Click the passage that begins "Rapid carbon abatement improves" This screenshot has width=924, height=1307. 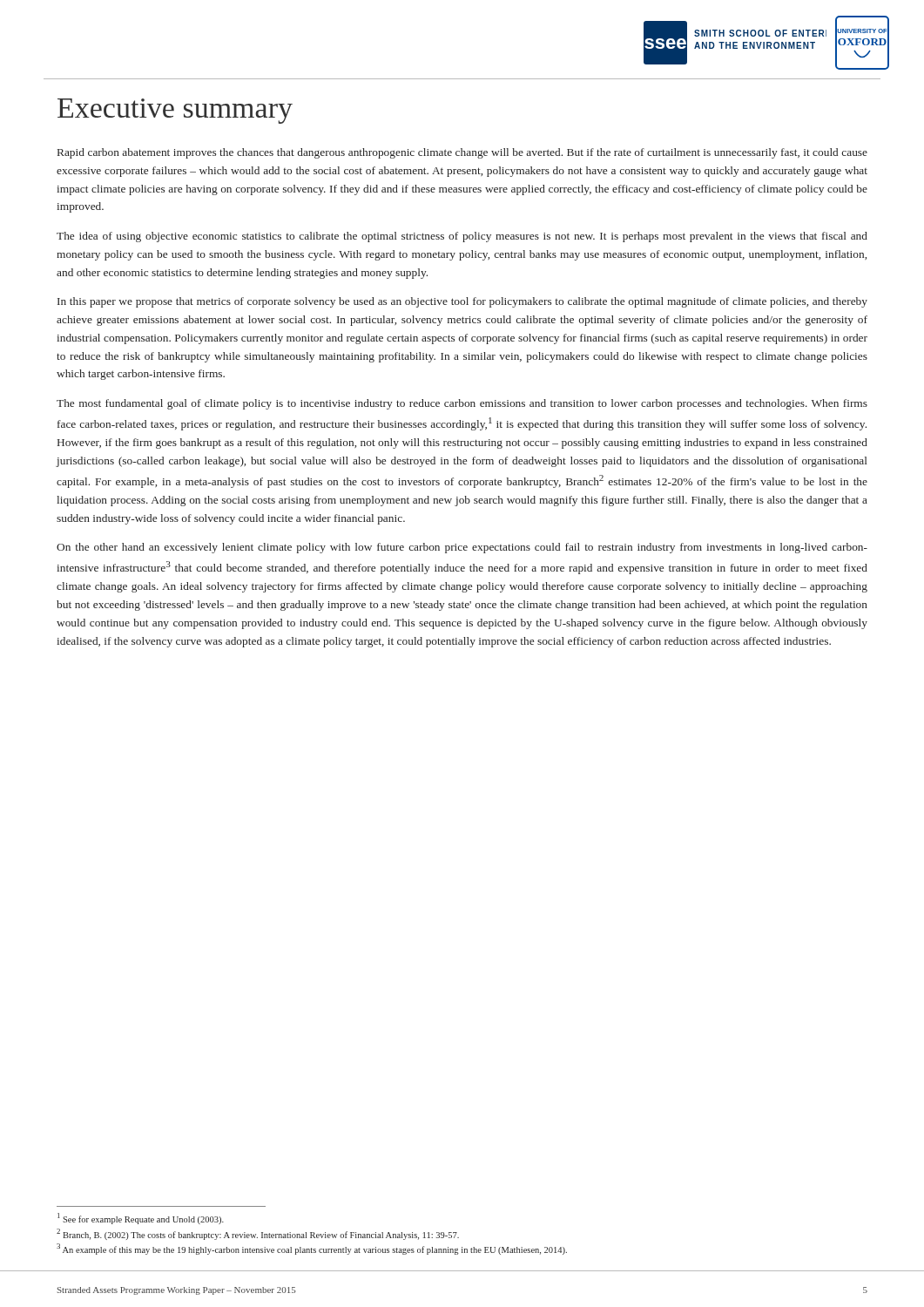462,180
